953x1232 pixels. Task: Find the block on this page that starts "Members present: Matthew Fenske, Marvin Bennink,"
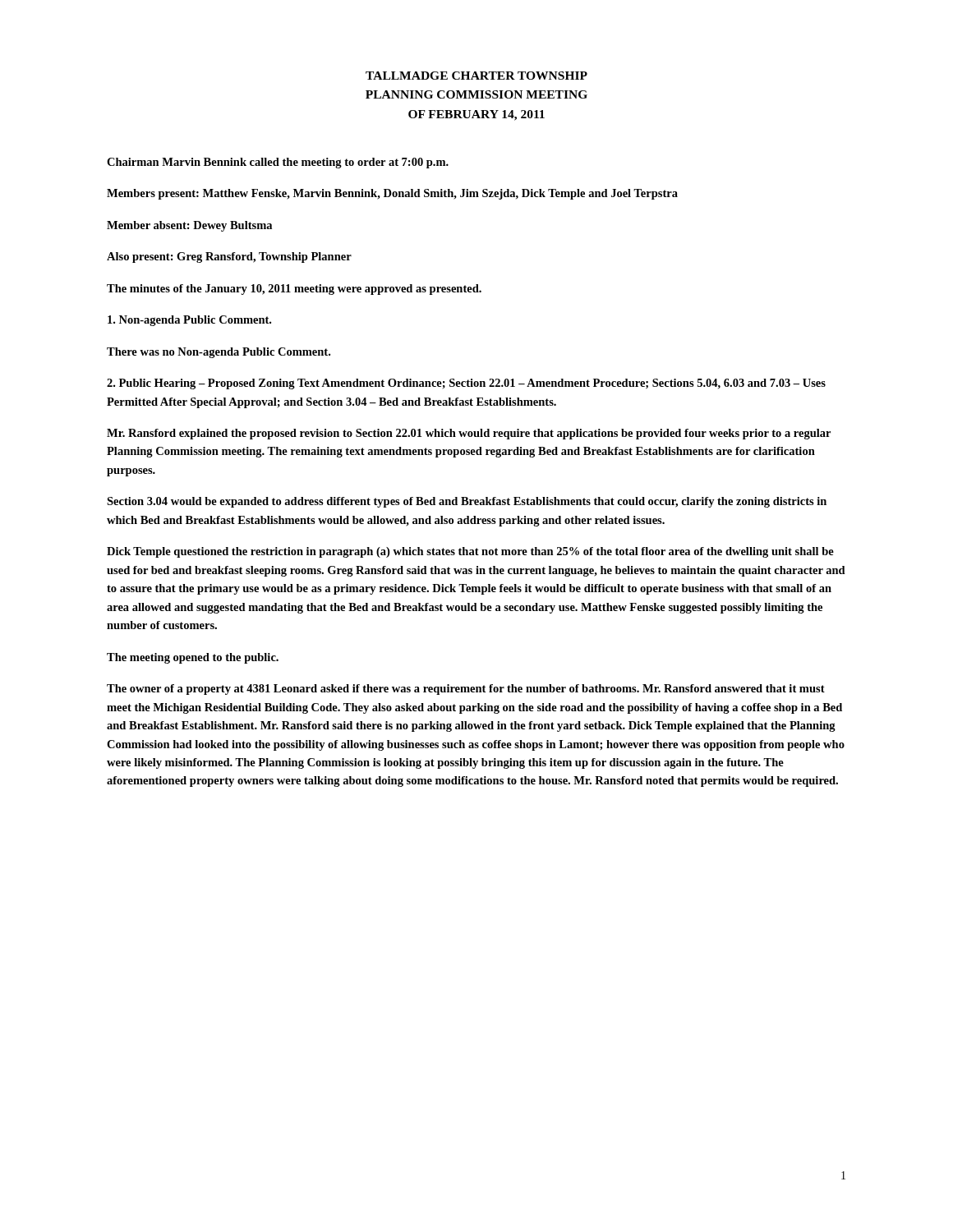[x=476, y=193]
